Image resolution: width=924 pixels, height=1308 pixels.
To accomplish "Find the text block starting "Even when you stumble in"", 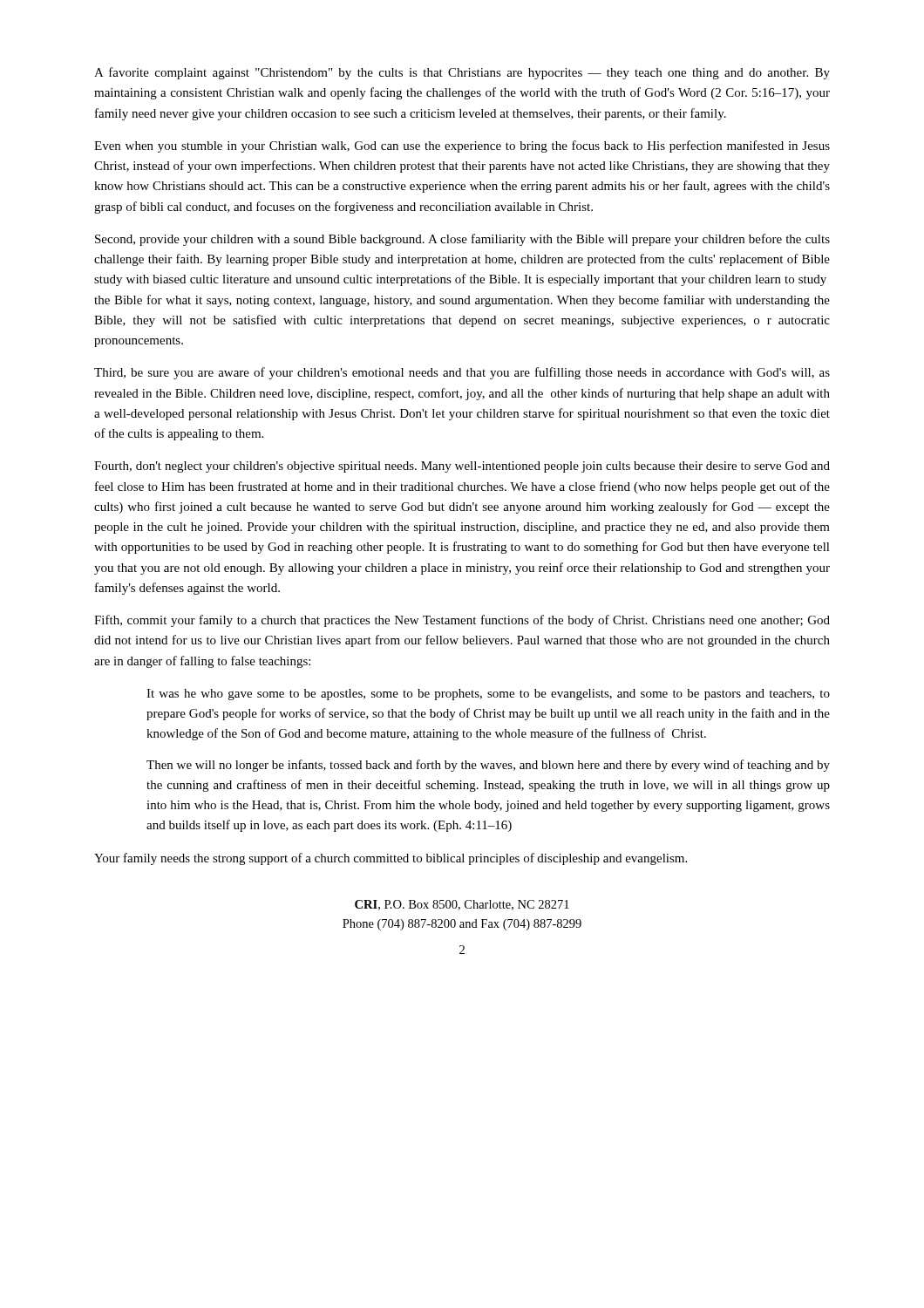I will 462,176.
